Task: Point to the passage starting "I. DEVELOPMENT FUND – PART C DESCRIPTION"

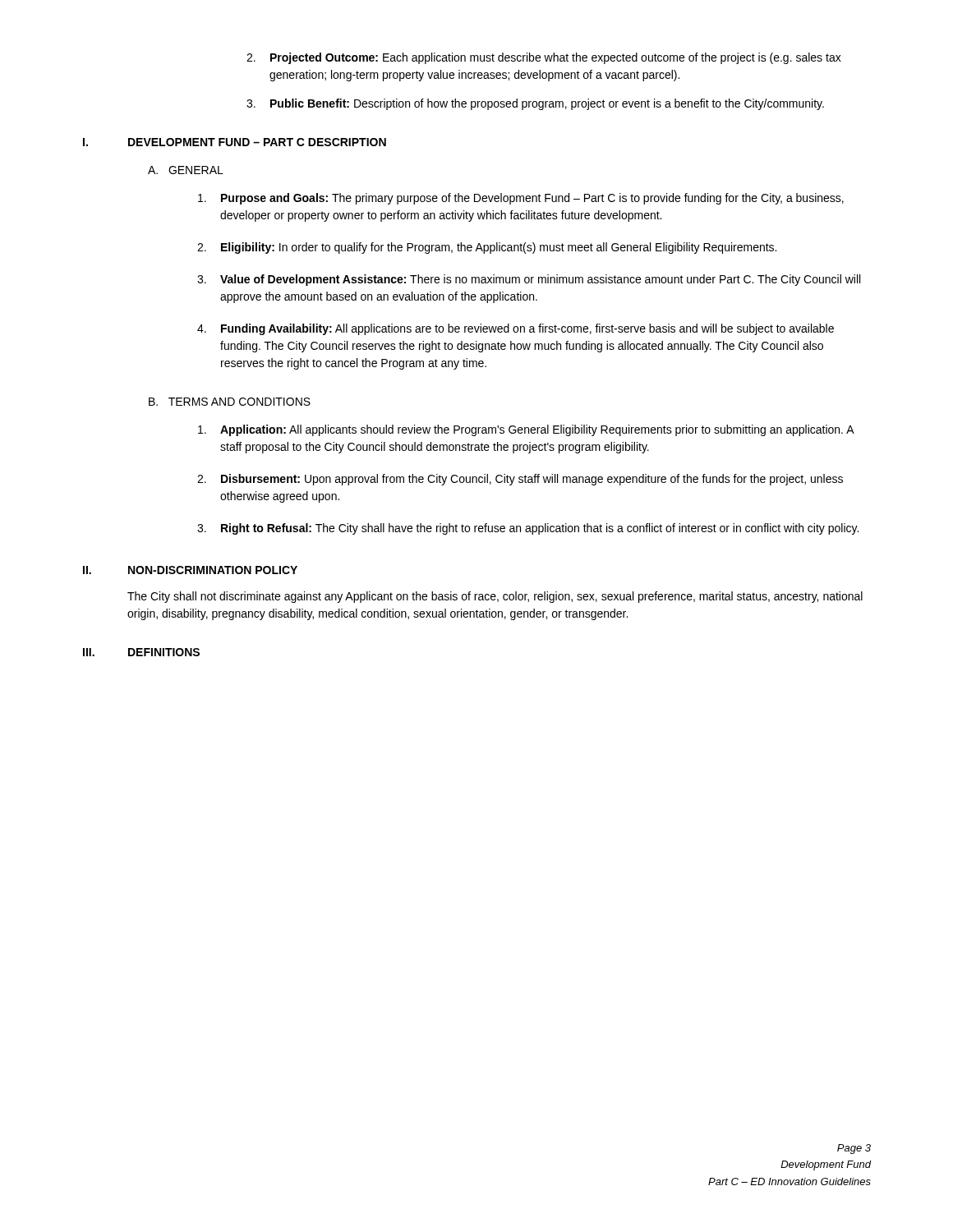Action: click(234, 142)
